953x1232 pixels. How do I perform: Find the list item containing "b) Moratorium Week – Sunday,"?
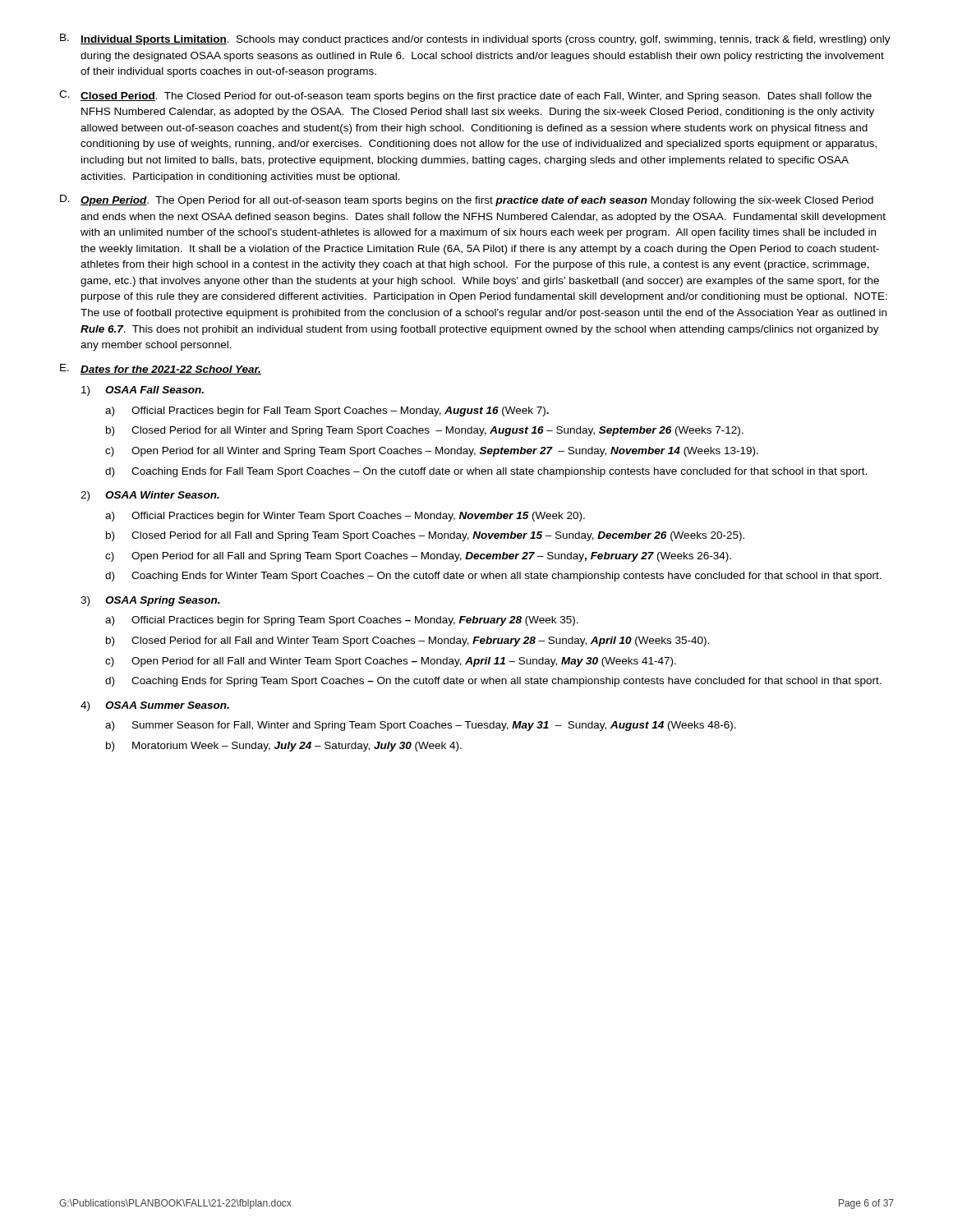284,747
